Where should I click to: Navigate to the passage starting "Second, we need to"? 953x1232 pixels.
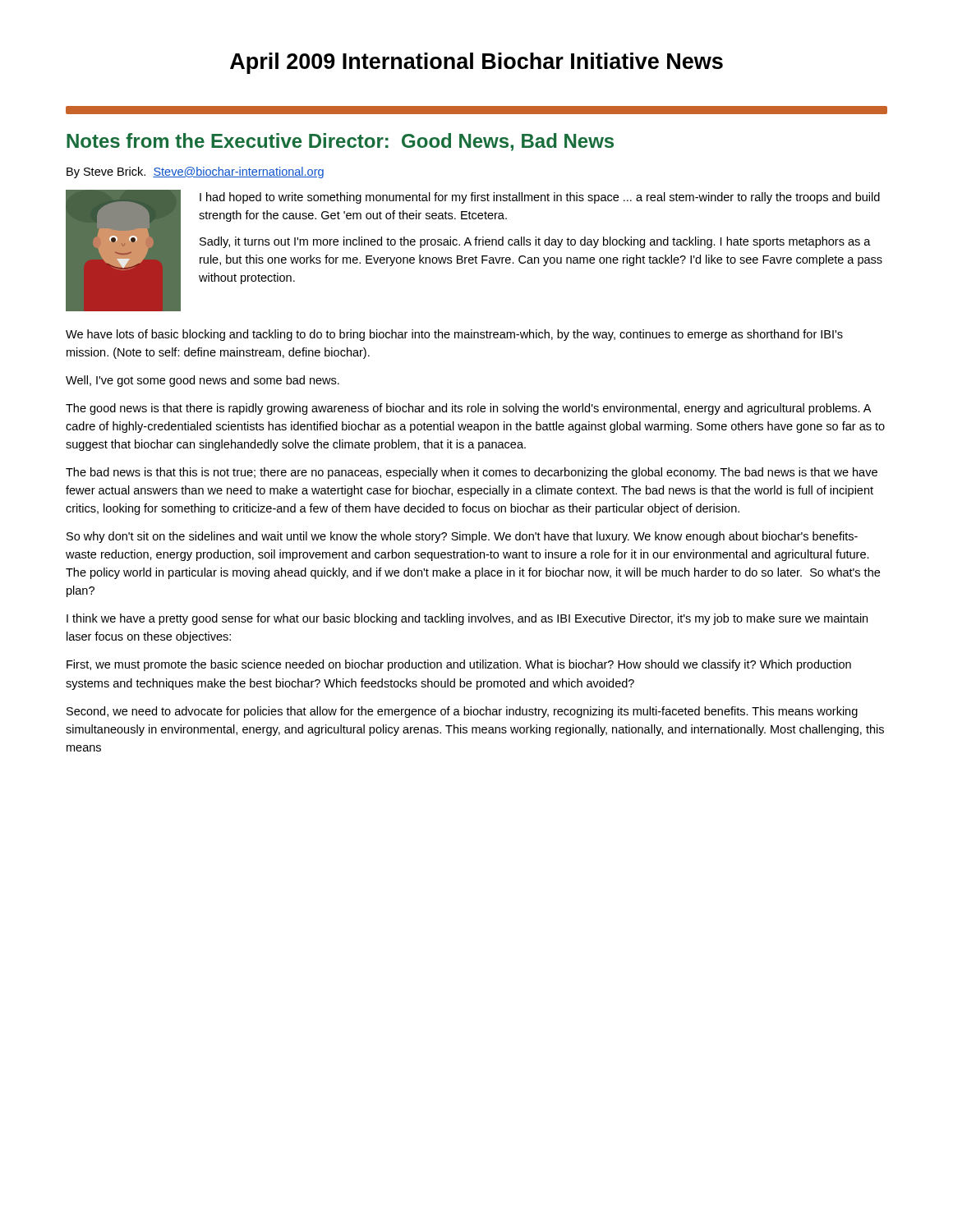coord(475,729)
